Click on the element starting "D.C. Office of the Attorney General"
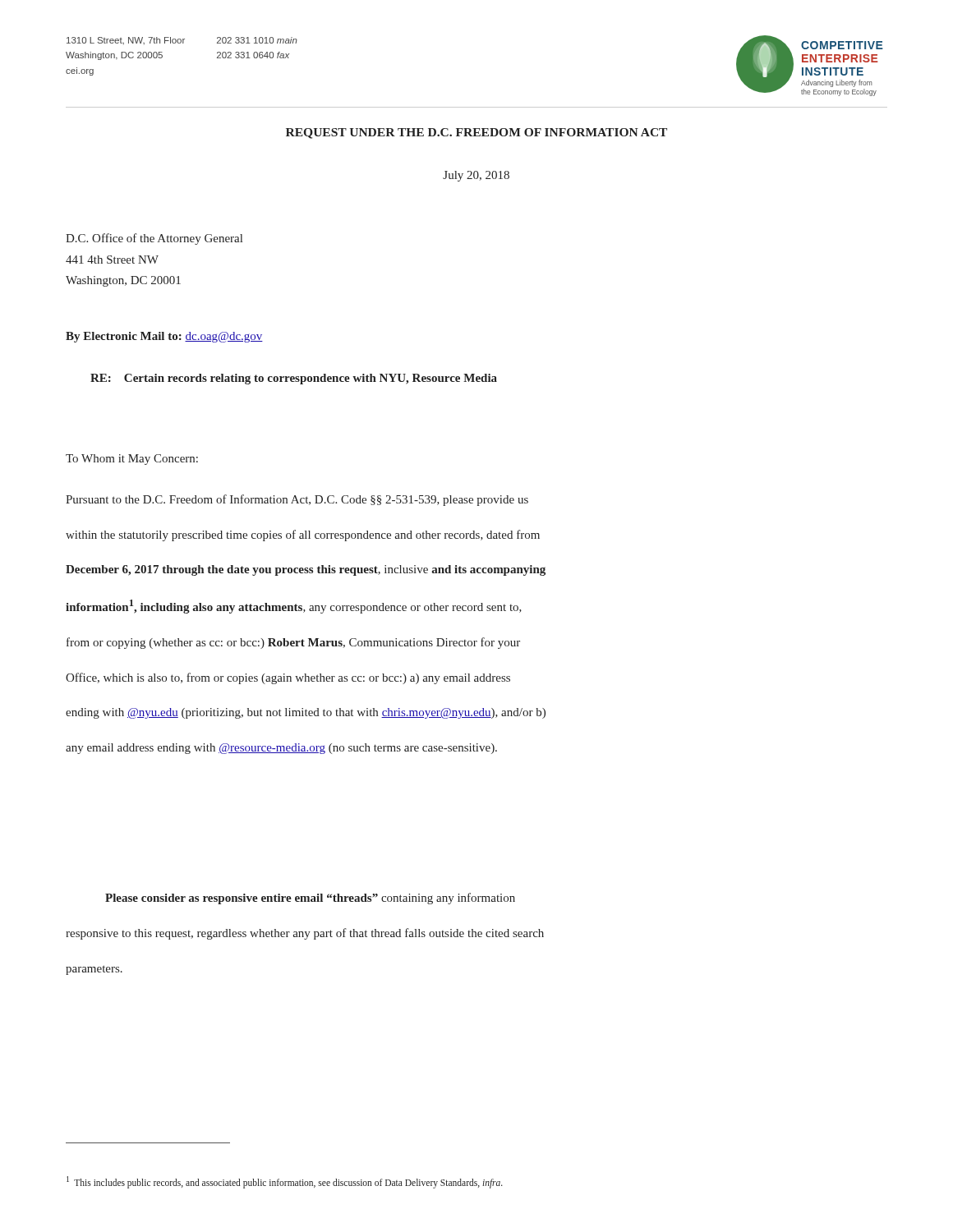 (x=154, y=259)
